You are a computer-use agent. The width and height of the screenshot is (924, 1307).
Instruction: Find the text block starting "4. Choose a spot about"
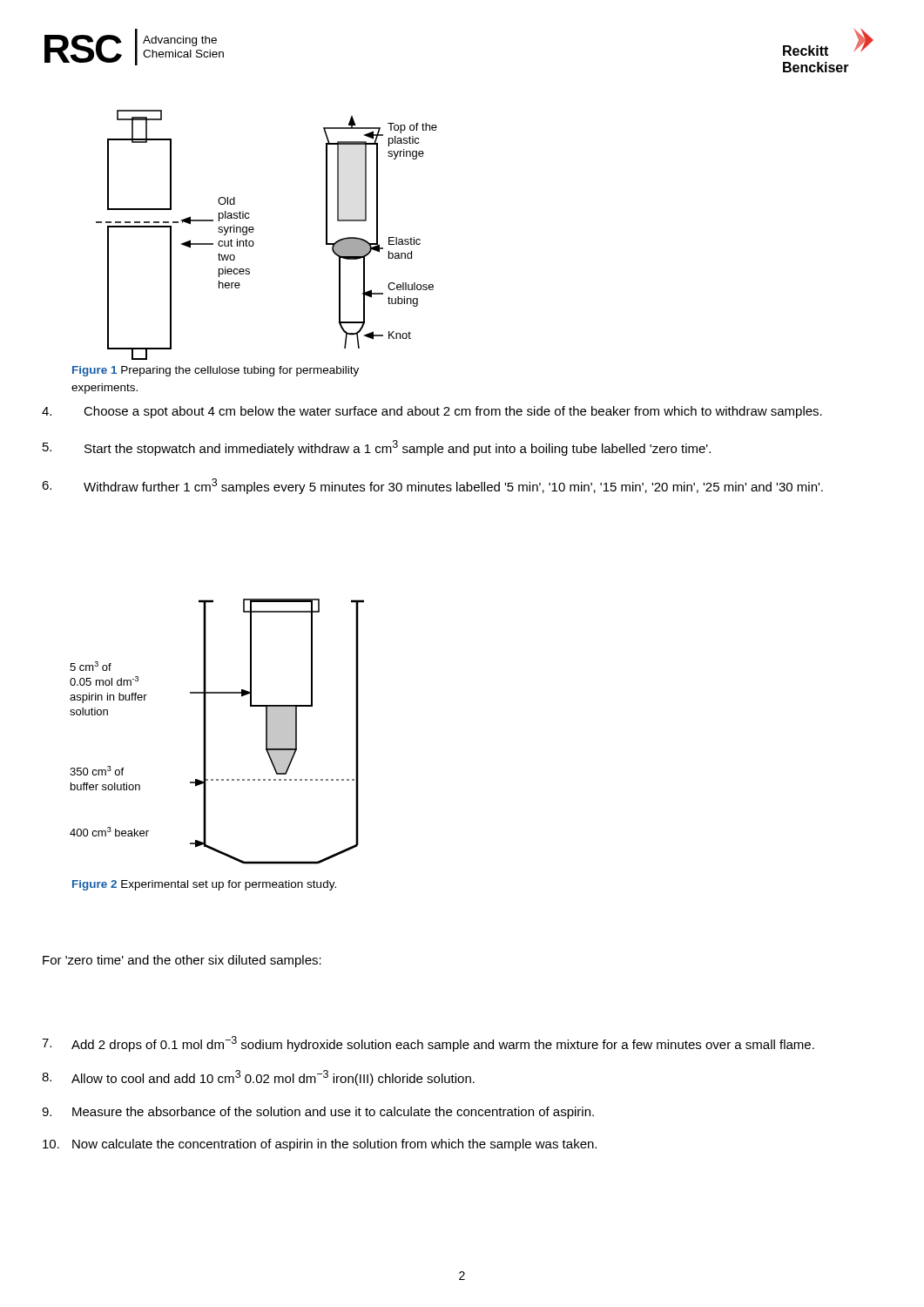tap(462, 411)
